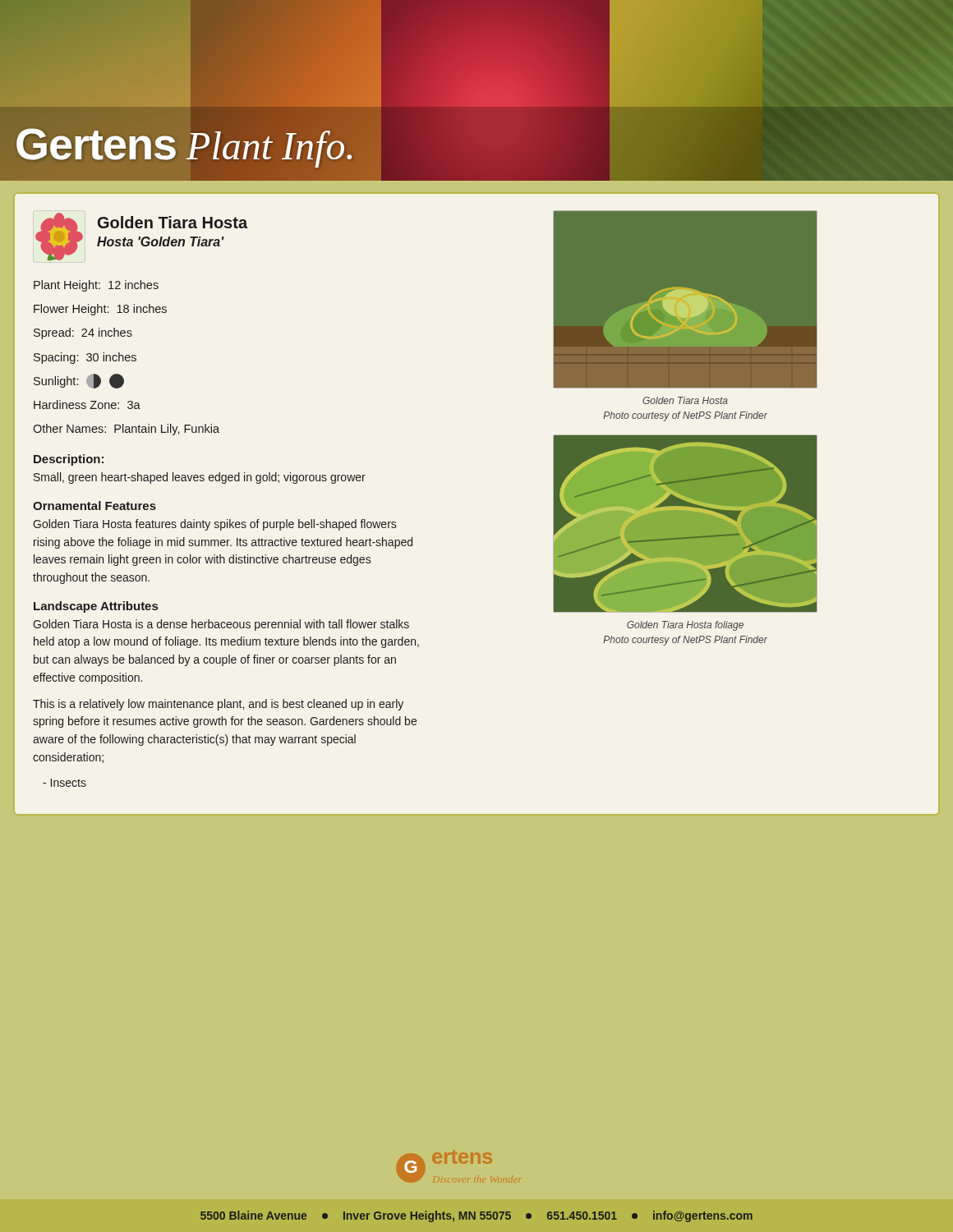Point to the passage starting "Golden Tiara HostaPhoto courtesy of NetPS"
Image resolution: width=953 pixels, height=1232 pixels.
685,408
